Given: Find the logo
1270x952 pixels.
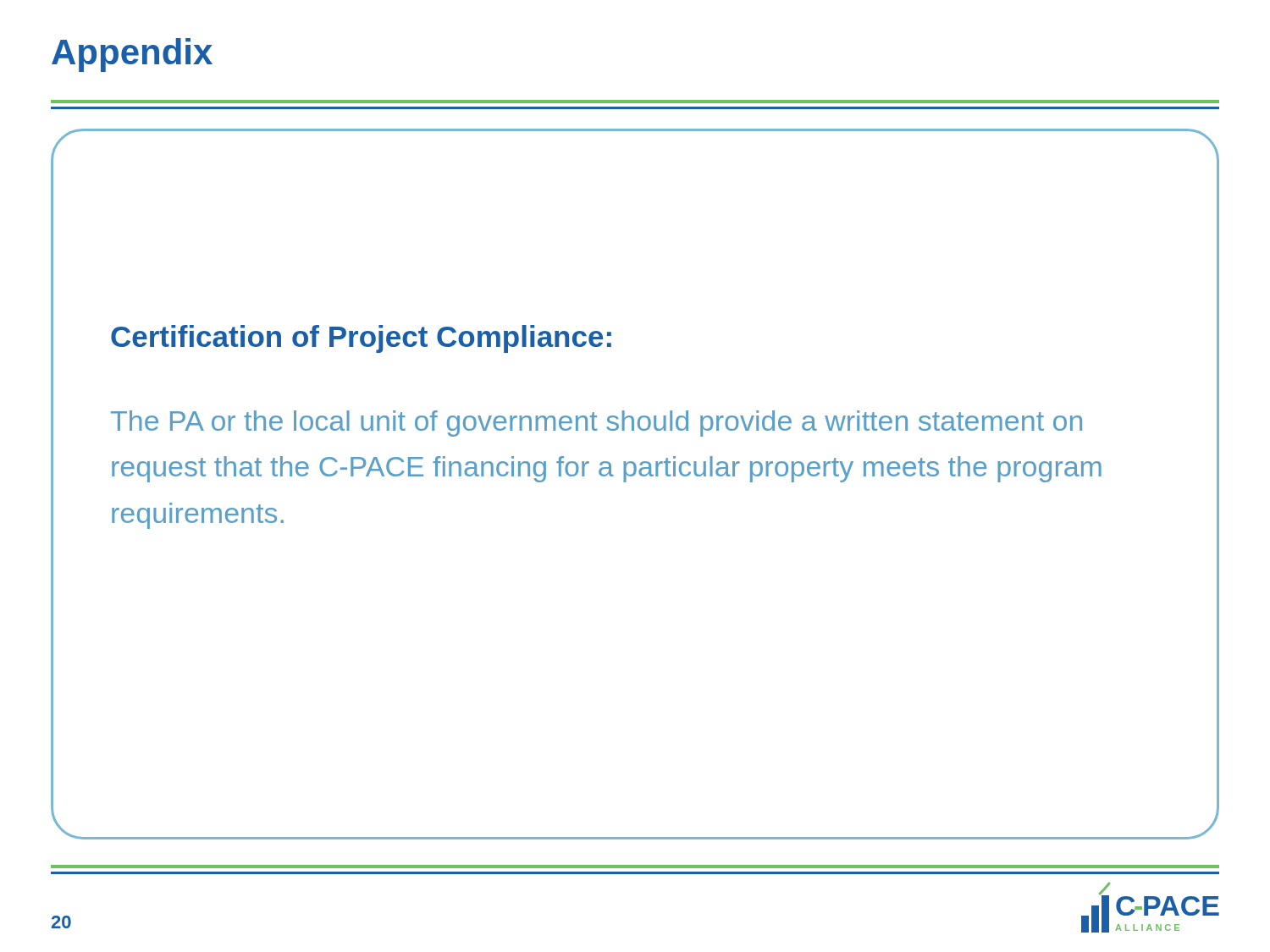Looking at the screenshot, I should pos(1151,912).
